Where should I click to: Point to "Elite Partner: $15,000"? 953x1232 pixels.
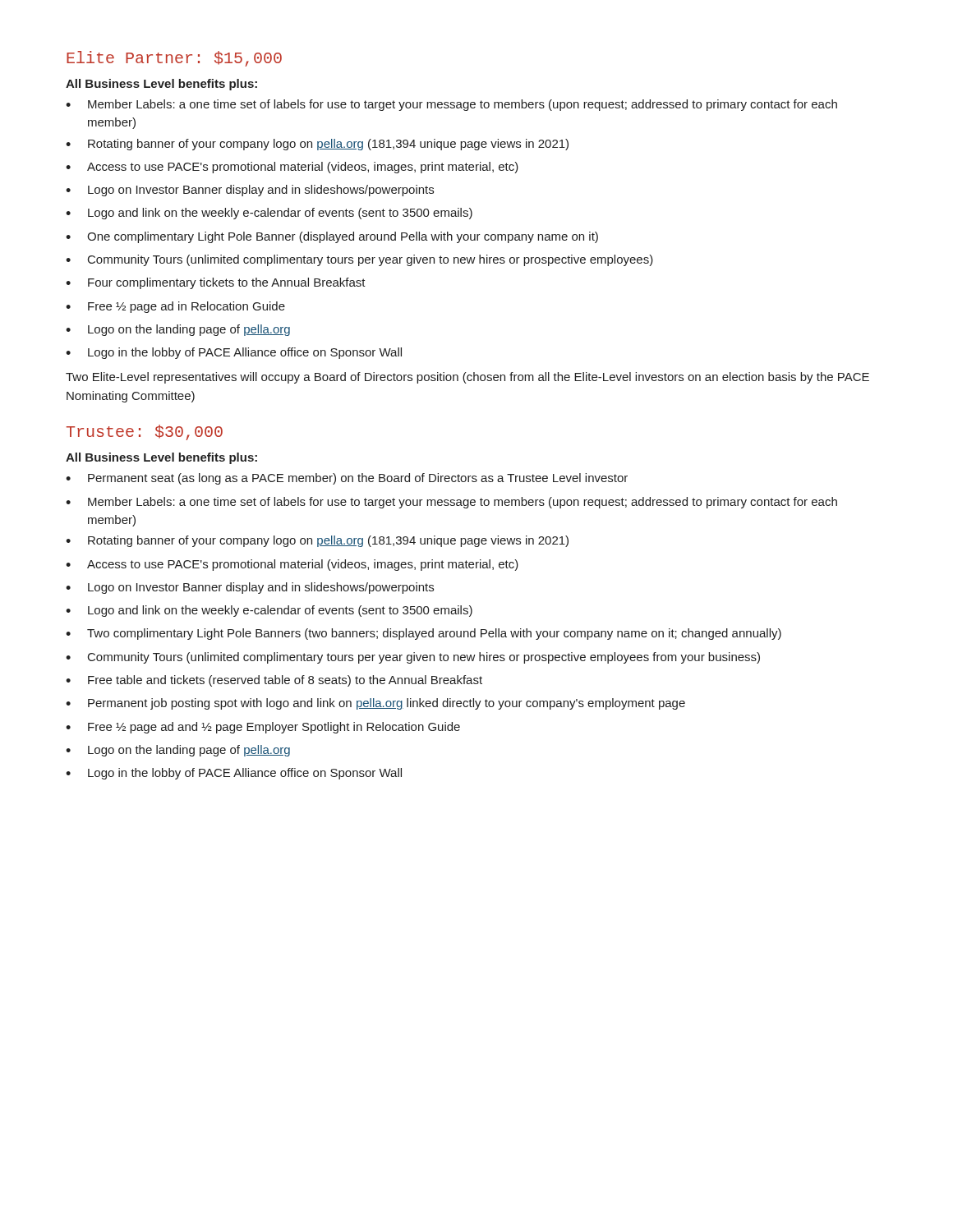(174, 59)
